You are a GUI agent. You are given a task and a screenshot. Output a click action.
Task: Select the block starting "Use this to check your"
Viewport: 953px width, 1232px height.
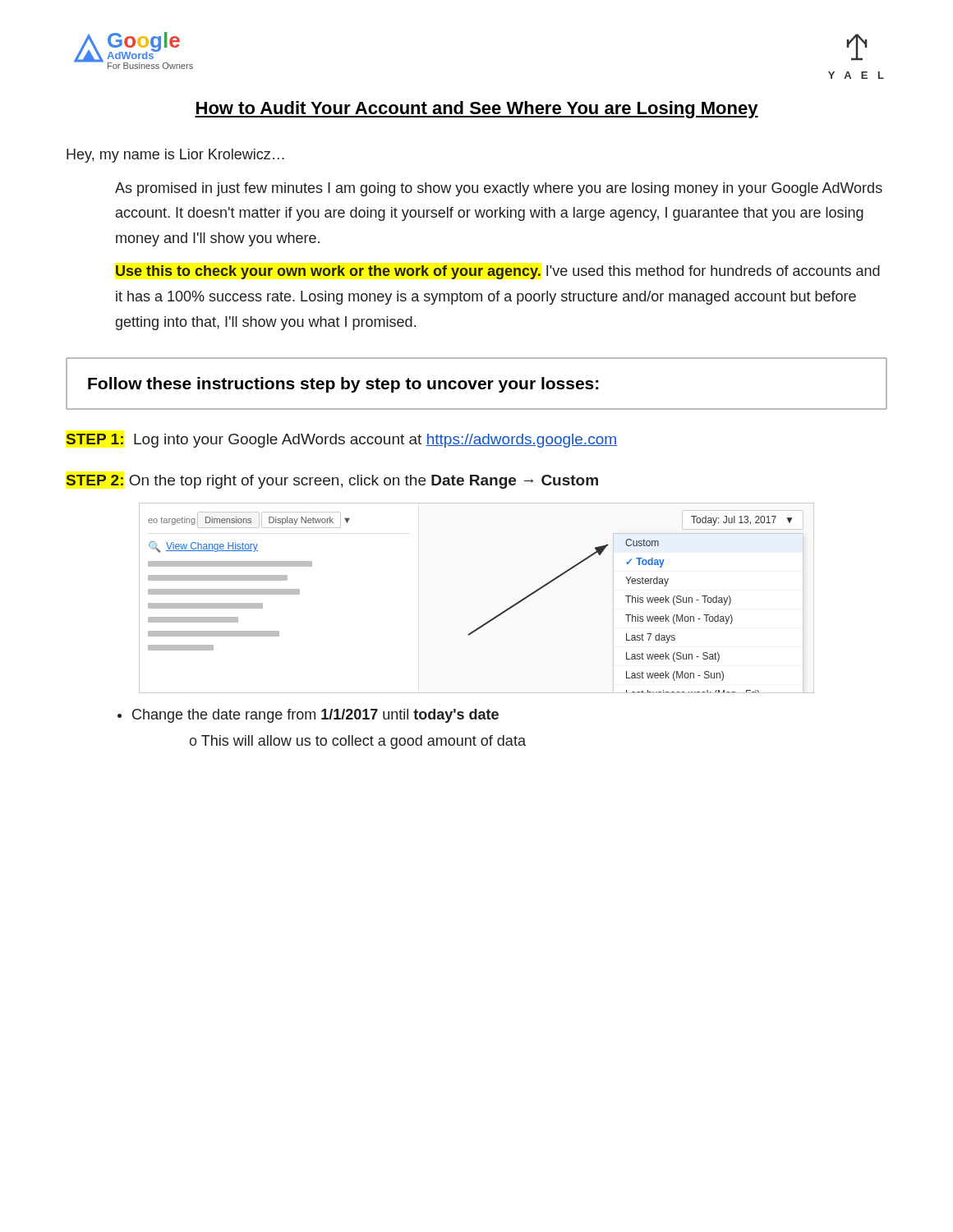coord(498,296)
